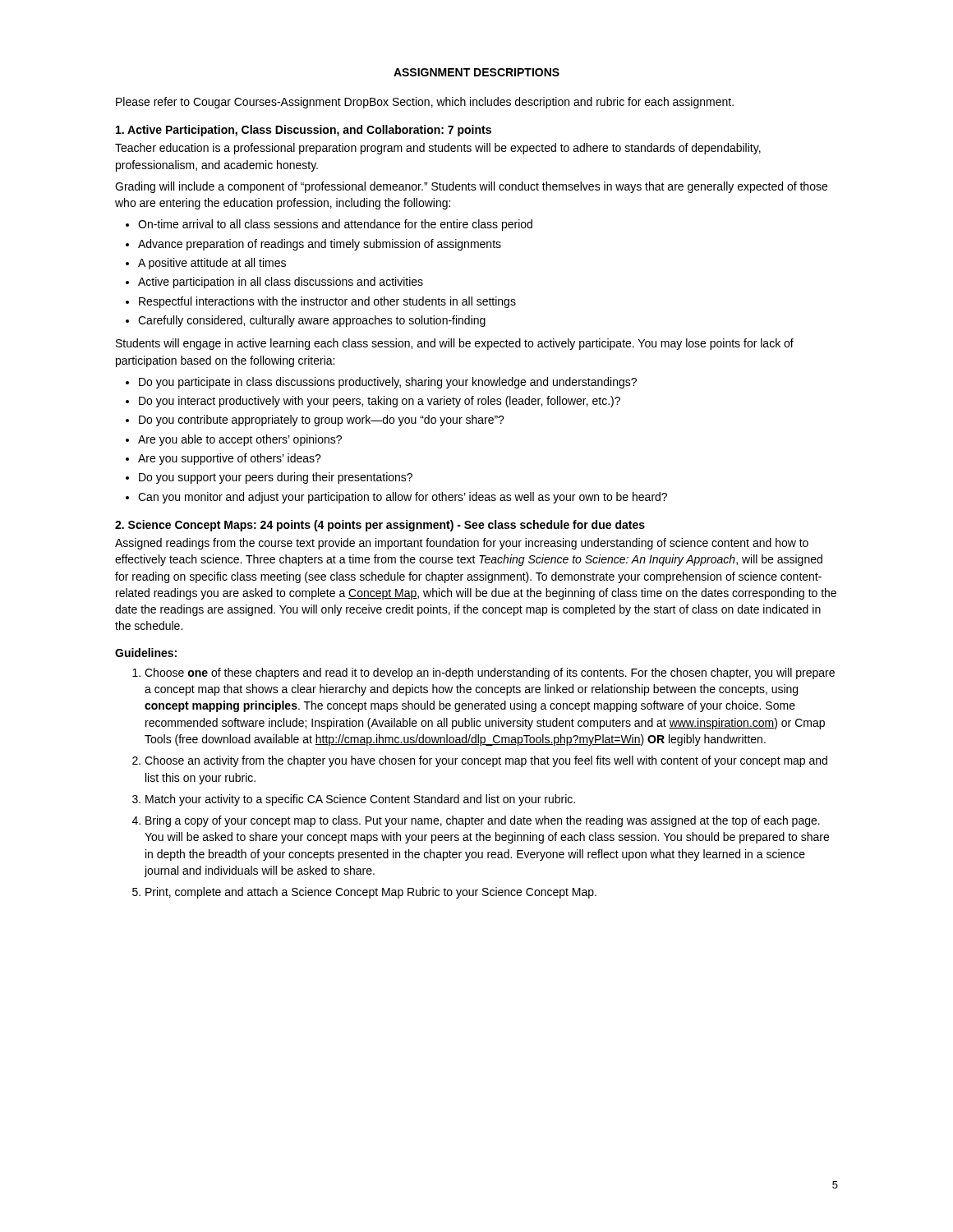Point to the section header beginning "1. Active Participation, Class Discussion, and Collaboration: 7"
The width and height of the screenshot is (953, 1232).
tap(303, 130)
